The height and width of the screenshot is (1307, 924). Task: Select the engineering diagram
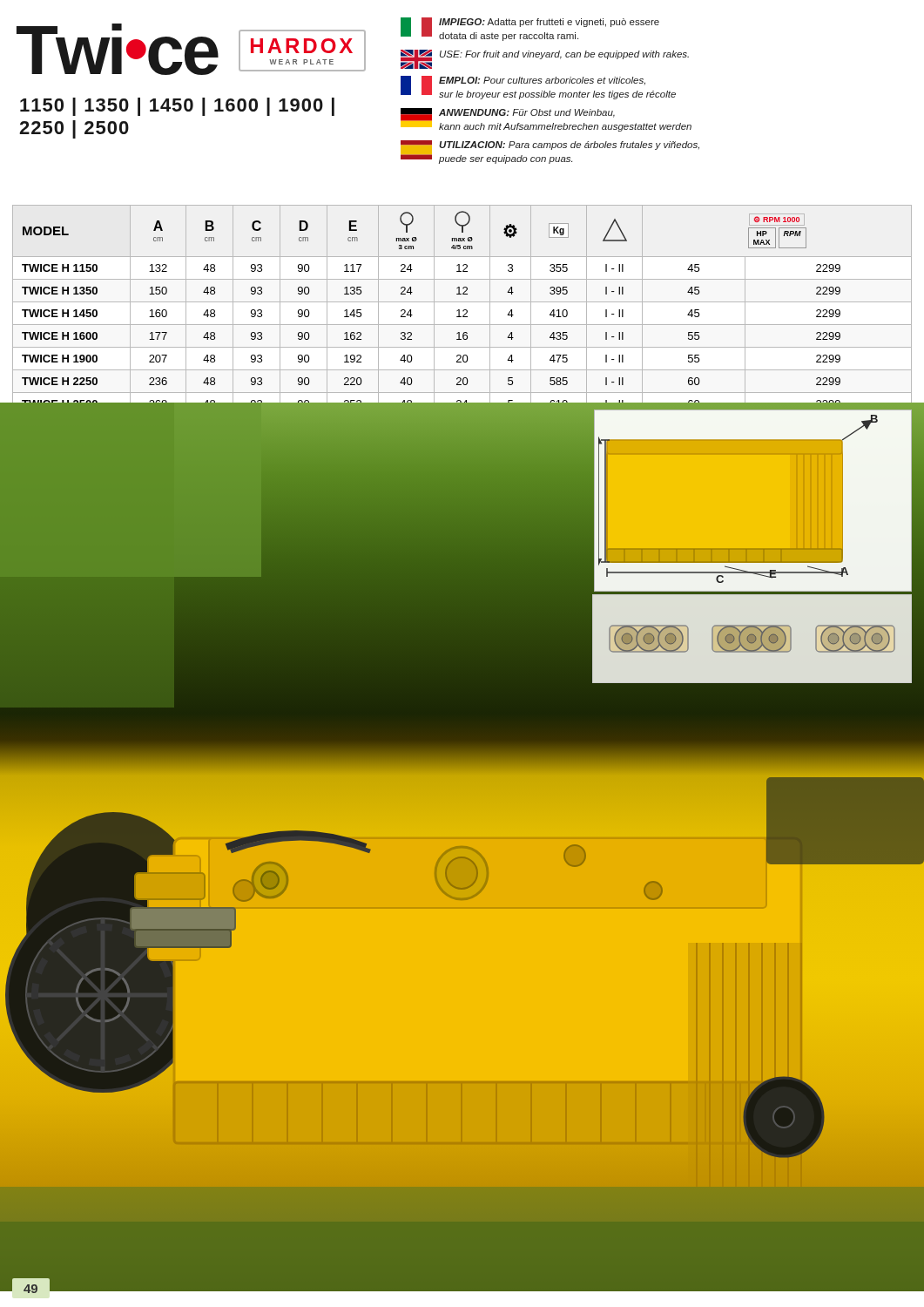click(753, 501)
